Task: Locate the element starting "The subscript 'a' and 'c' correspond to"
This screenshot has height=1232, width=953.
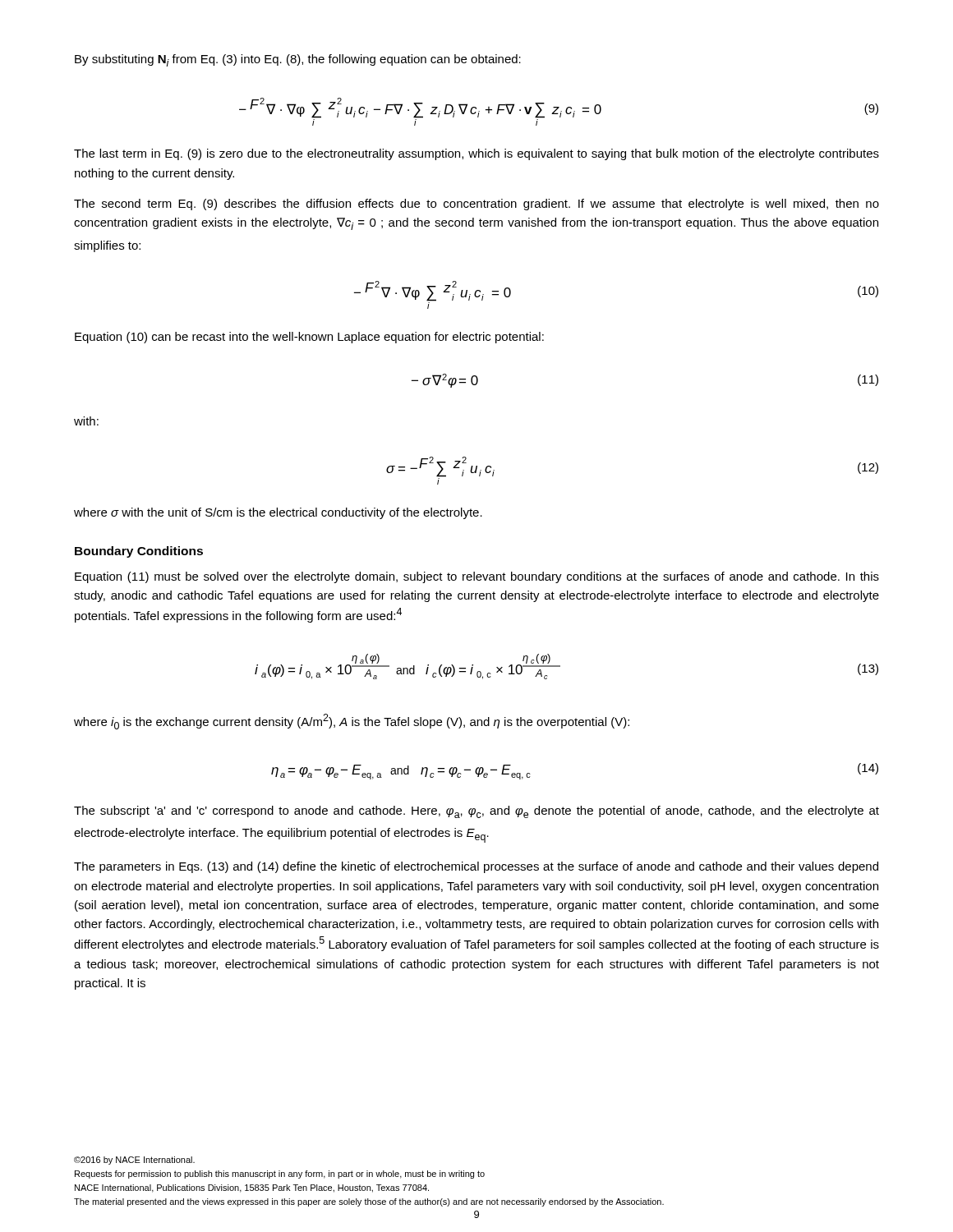Action: tap(476, 823)
